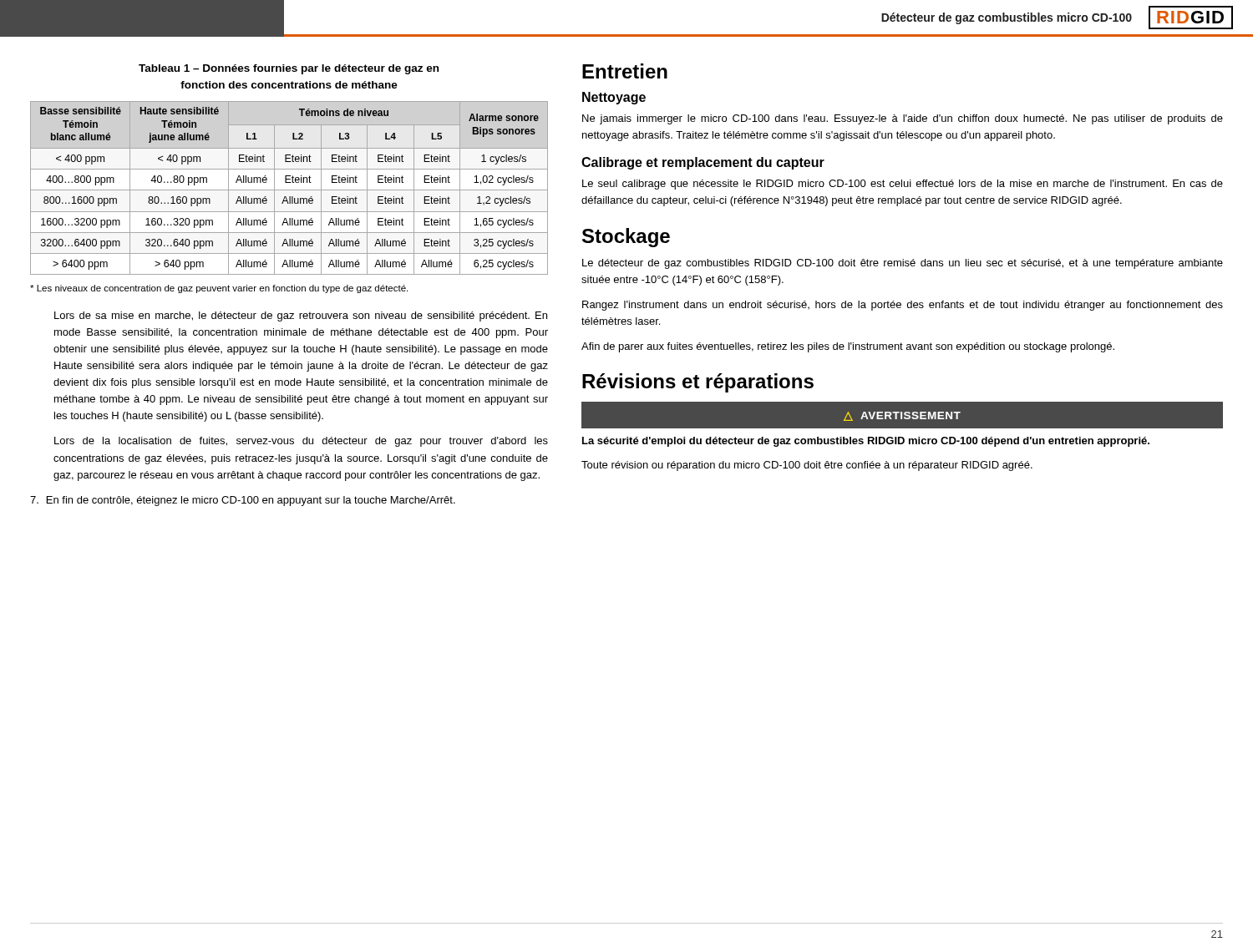Find the block starting "Rangez l'instrument dans un"
Viewport: 1253px width, 952px height.
point(902,313)
